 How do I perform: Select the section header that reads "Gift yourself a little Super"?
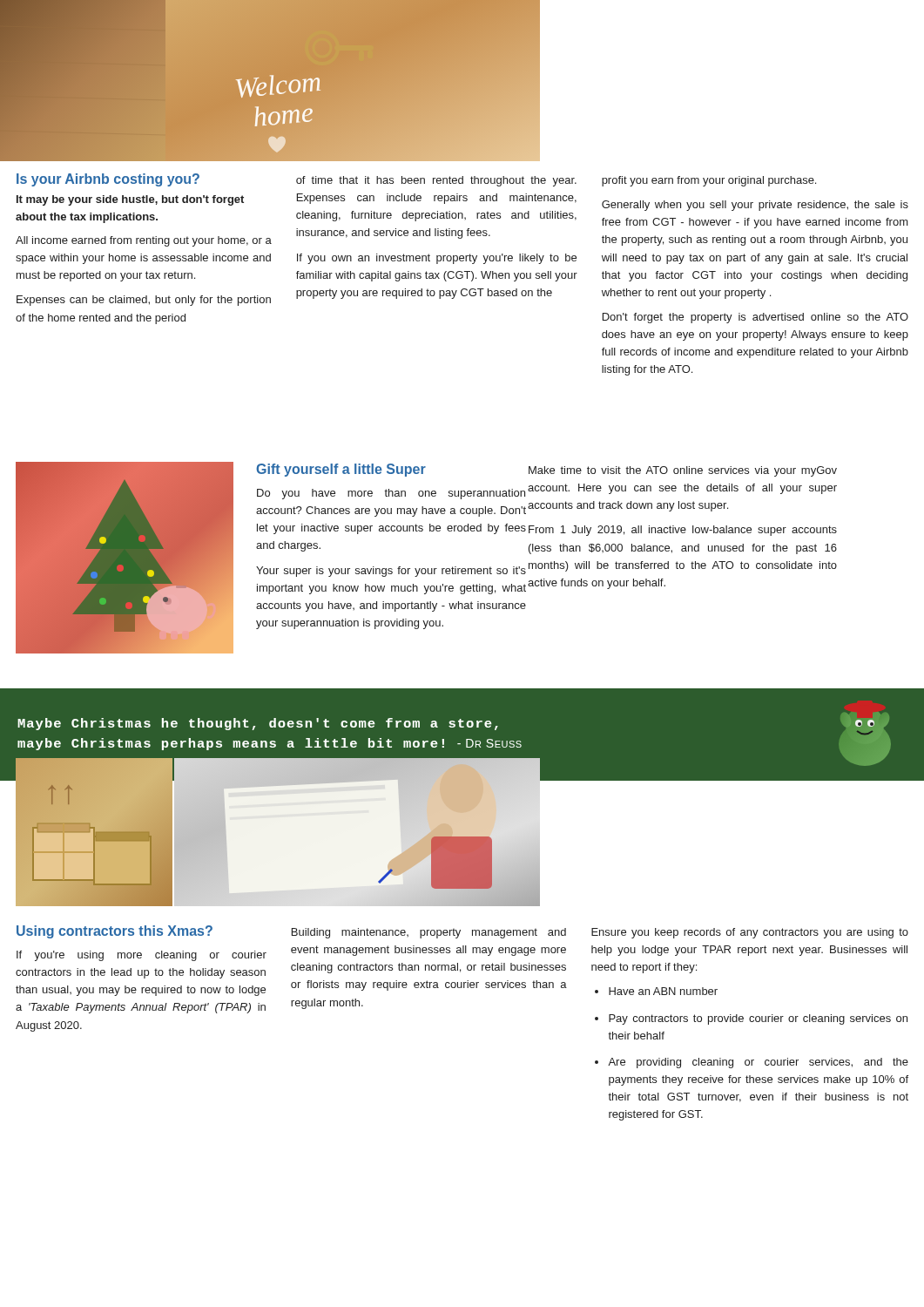(x=341, y=469)
